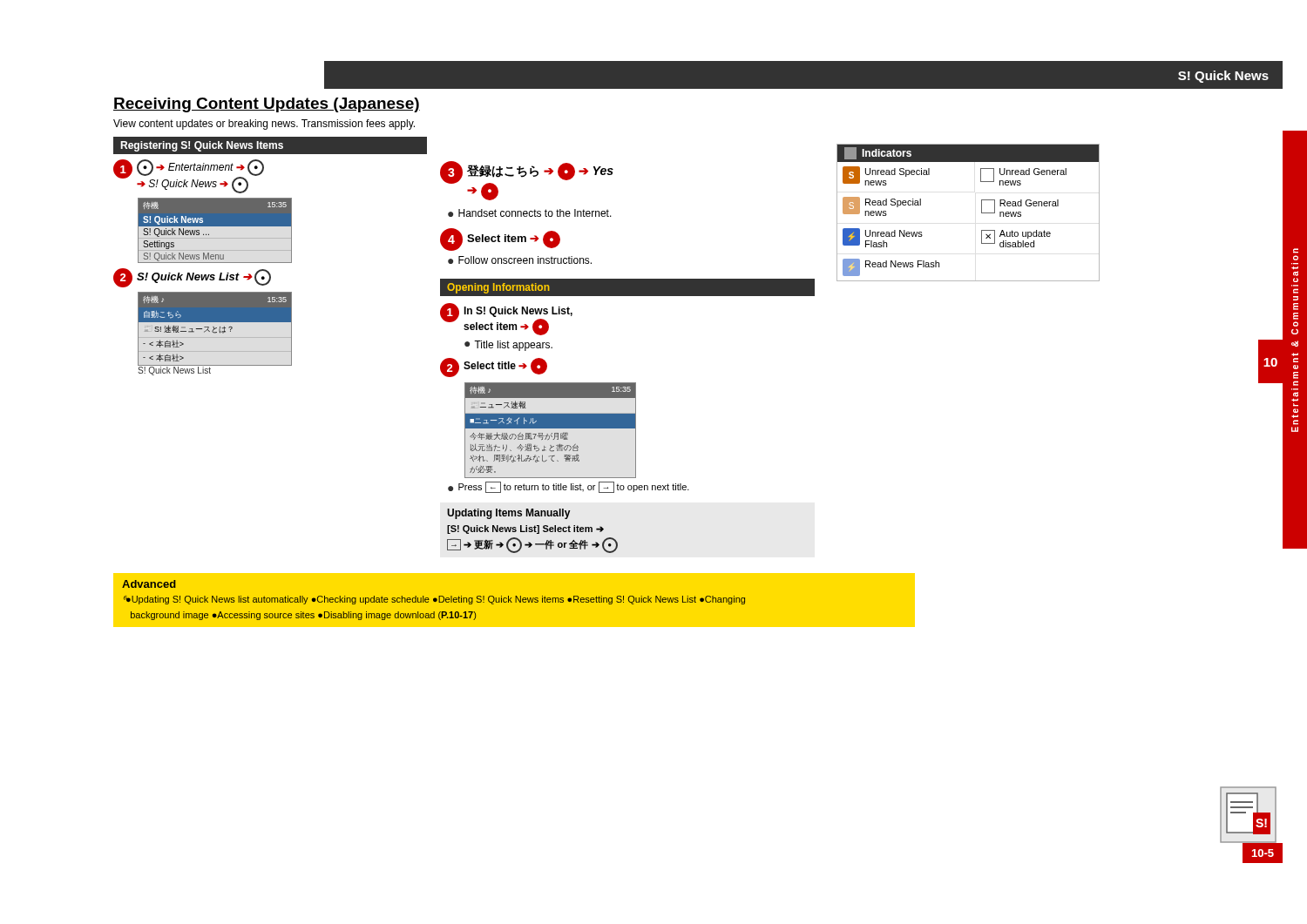1307x924 pixels.
Task: Click on the section header that reads "Opening Information"
Action: (498, 287)
